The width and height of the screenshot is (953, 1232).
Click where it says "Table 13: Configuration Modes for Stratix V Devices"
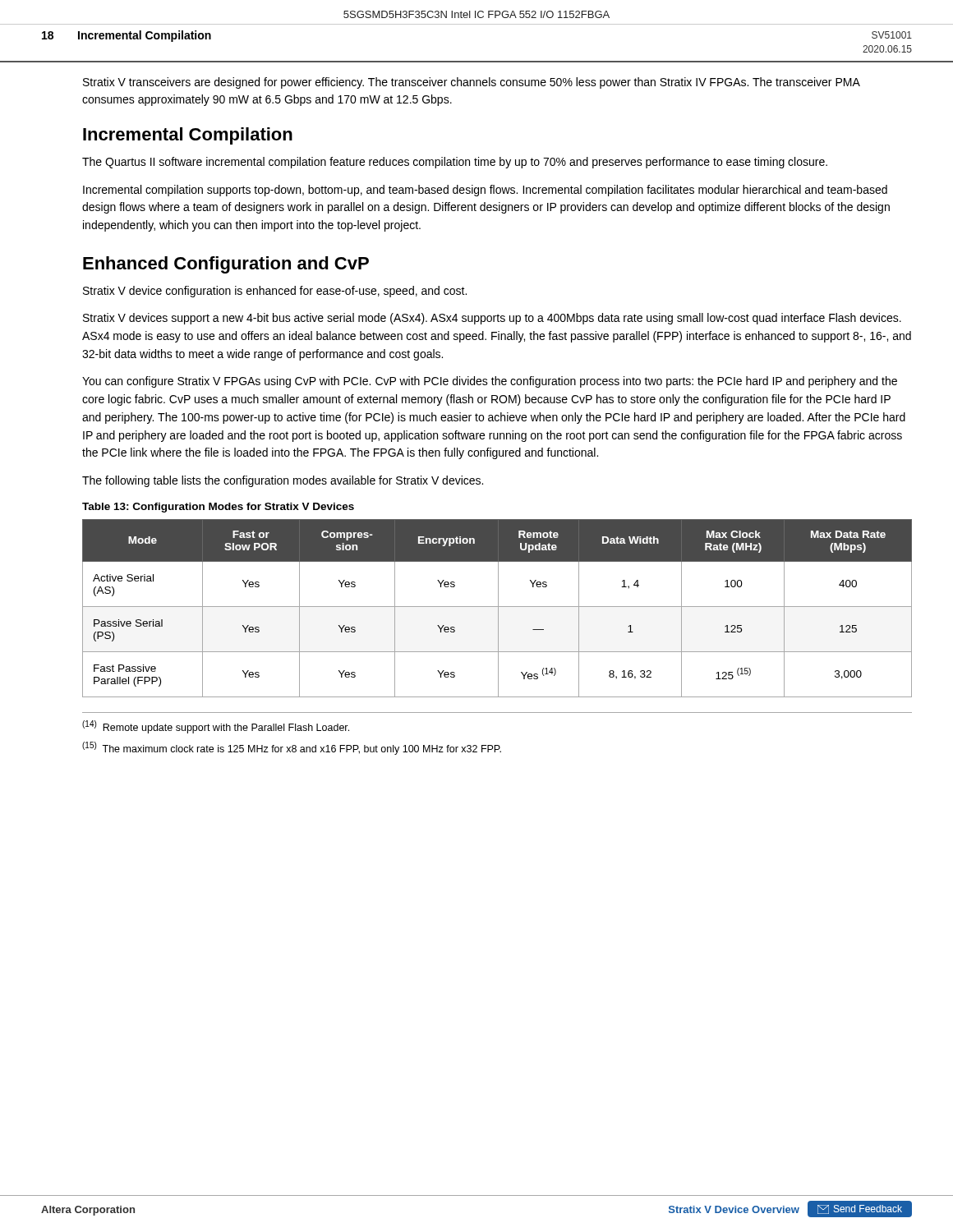[218, 506]
